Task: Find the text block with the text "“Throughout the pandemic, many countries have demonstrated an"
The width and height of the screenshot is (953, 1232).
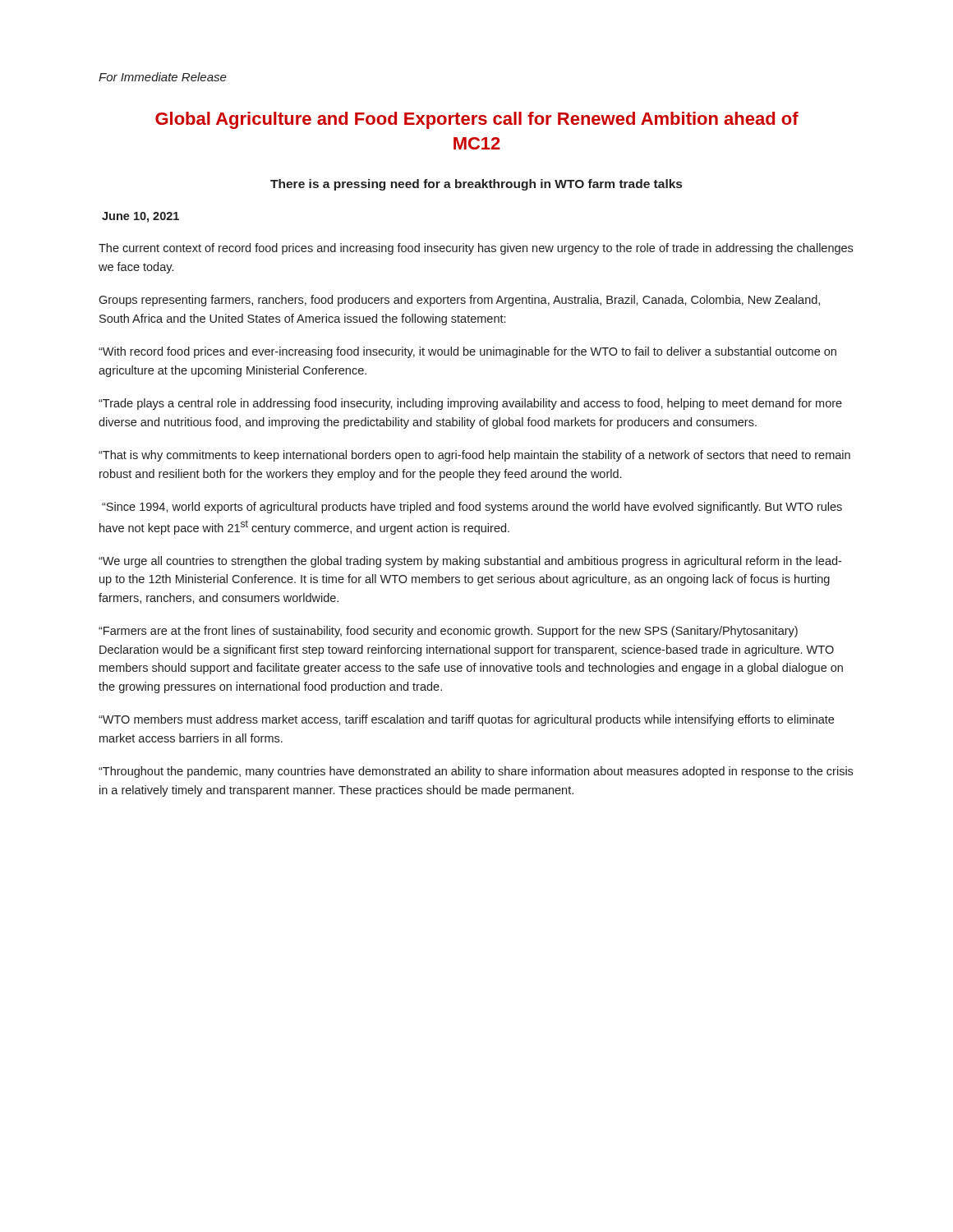Action: coord(476,781)
